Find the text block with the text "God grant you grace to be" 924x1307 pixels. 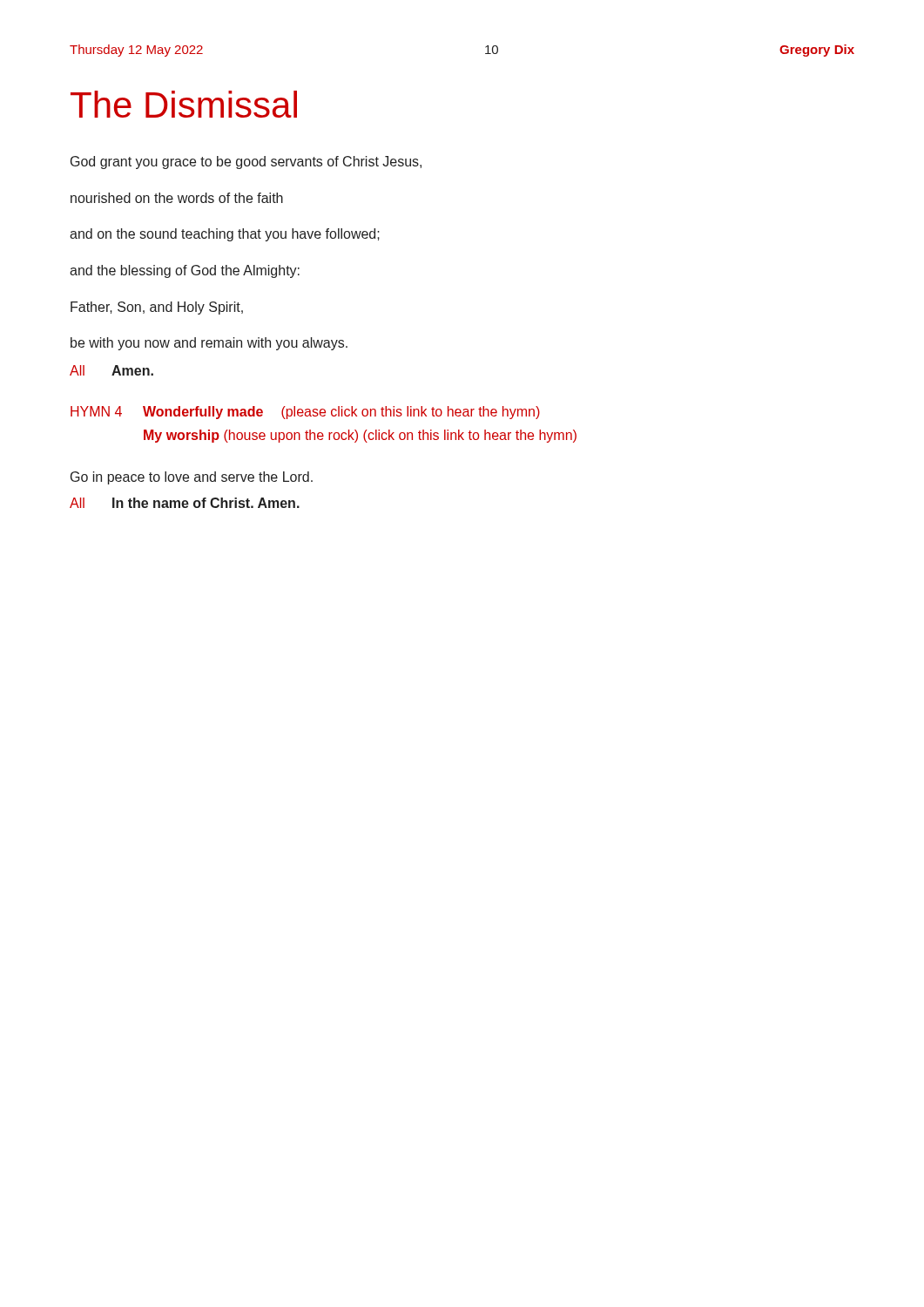tap(246, 163)
